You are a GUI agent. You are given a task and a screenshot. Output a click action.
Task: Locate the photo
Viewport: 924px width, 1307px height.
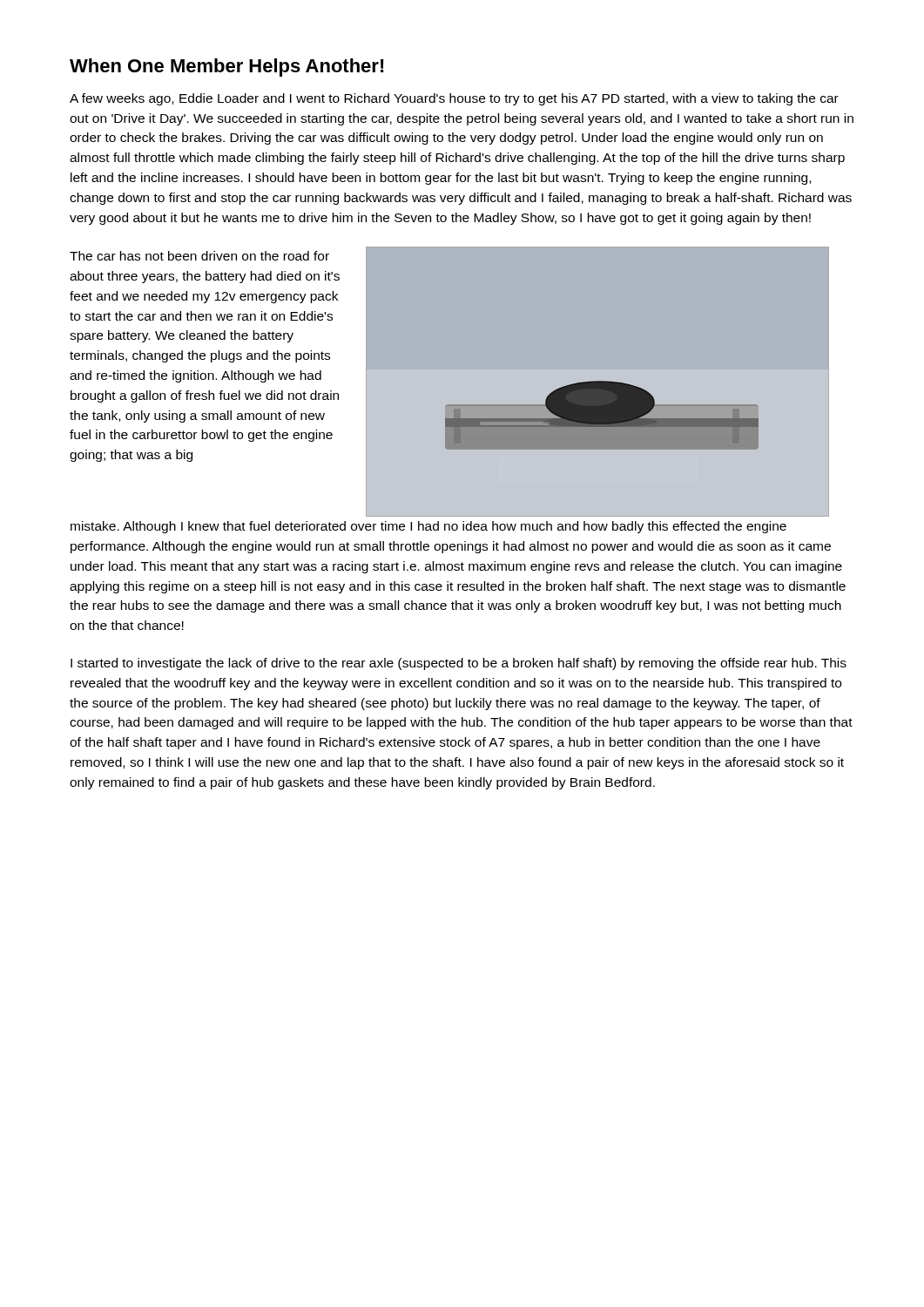click(x=610, y=382)
